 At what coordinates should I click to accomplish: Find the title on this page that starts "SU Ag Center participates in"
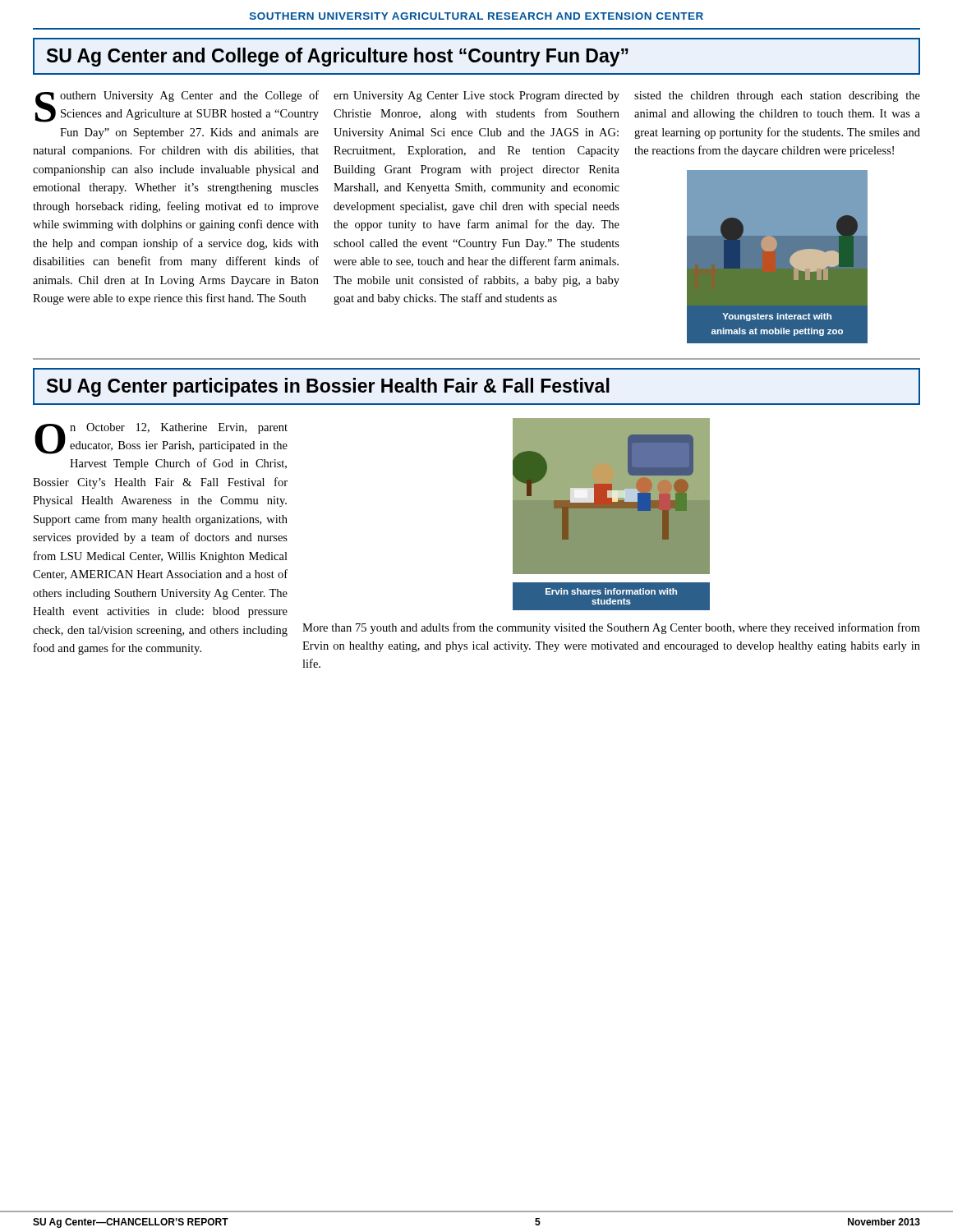(x=476, y=386)
